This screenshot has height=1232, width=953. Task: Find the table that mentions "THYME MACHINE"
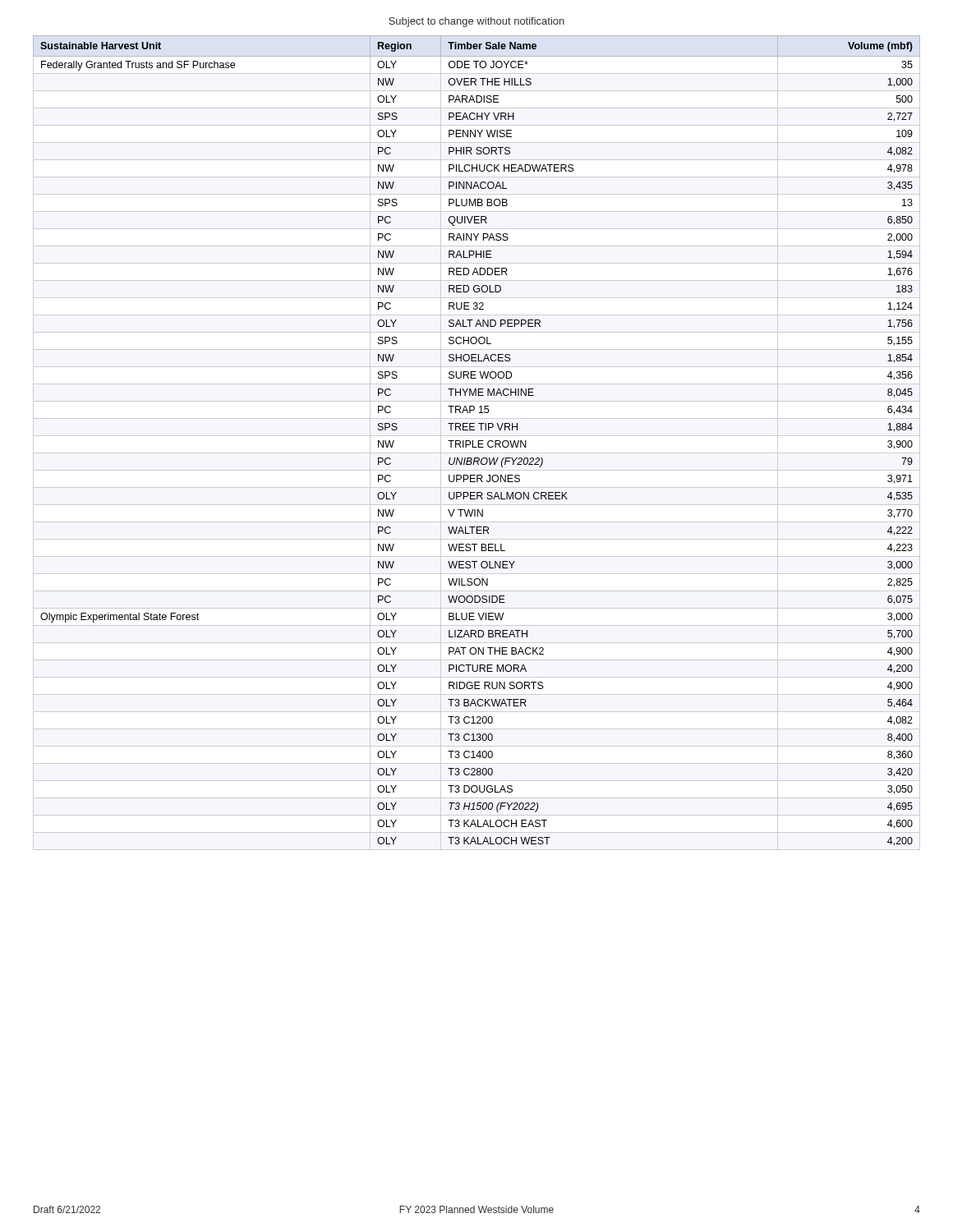(x=476, y=443)
